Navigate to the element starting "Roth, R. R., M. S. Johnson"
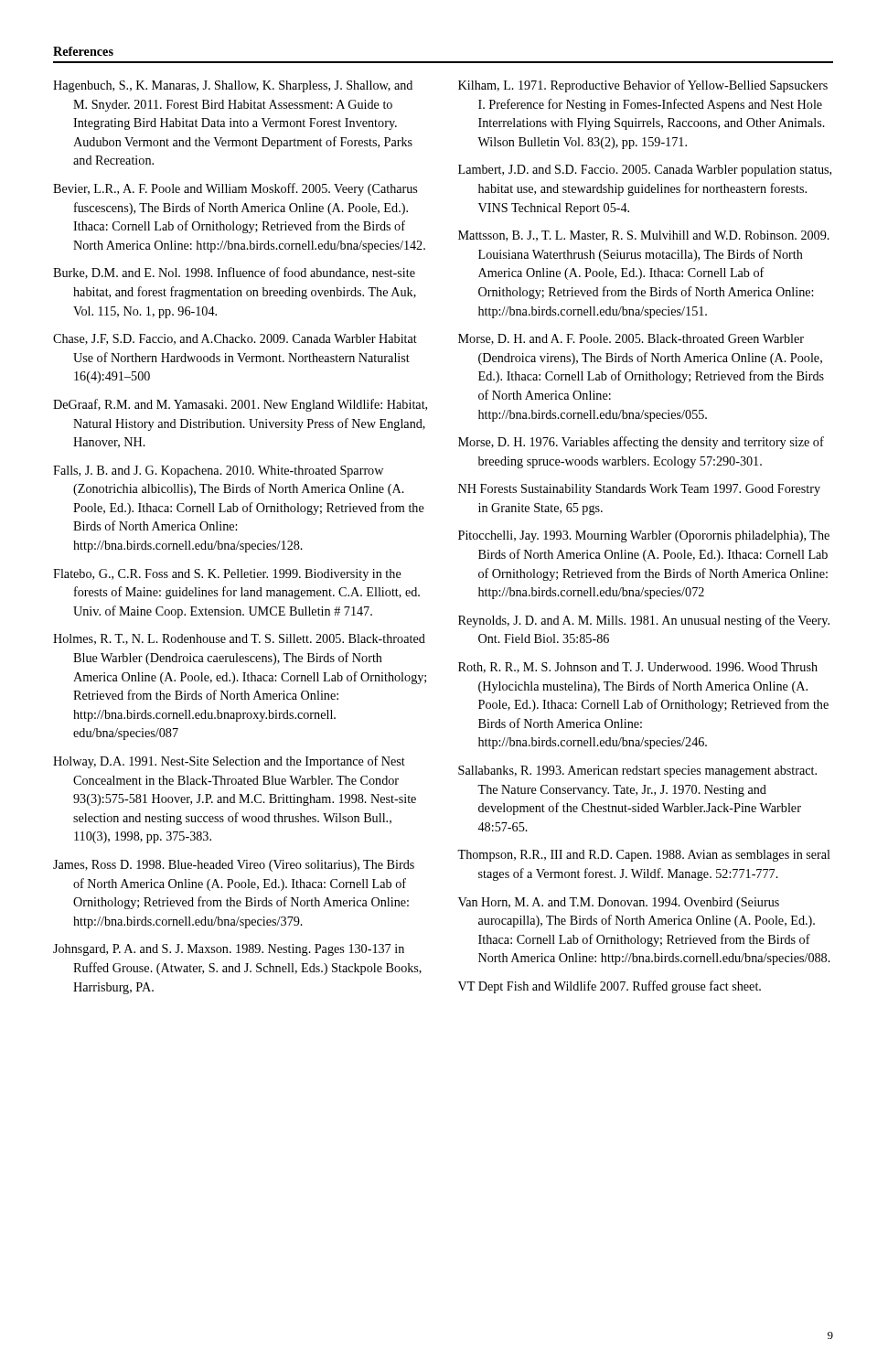888x1372 pixels. (643, 705)
